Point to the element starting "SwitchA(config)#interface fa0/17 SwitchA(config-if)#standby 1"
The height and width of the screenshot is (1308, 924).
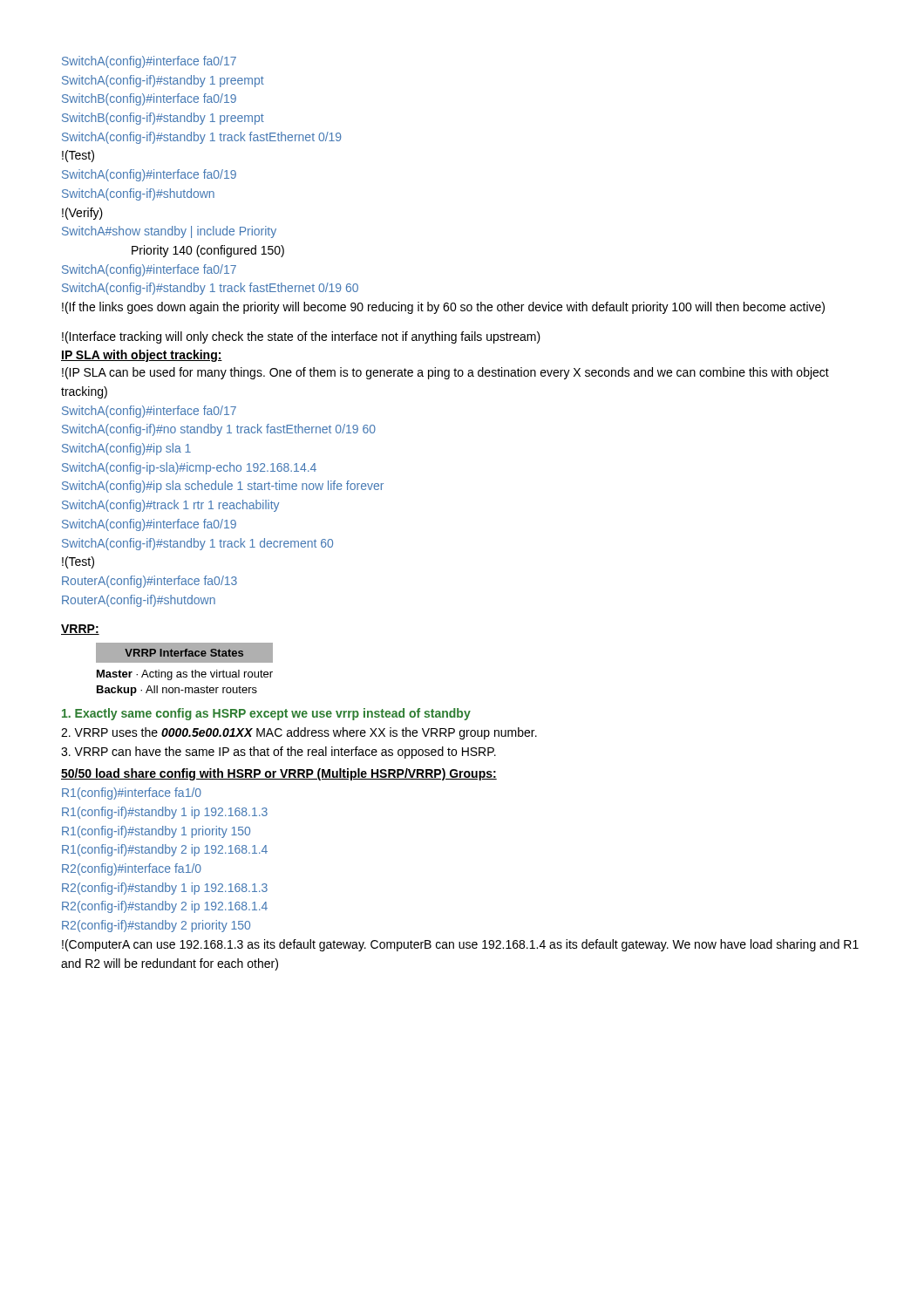point(149,62)
